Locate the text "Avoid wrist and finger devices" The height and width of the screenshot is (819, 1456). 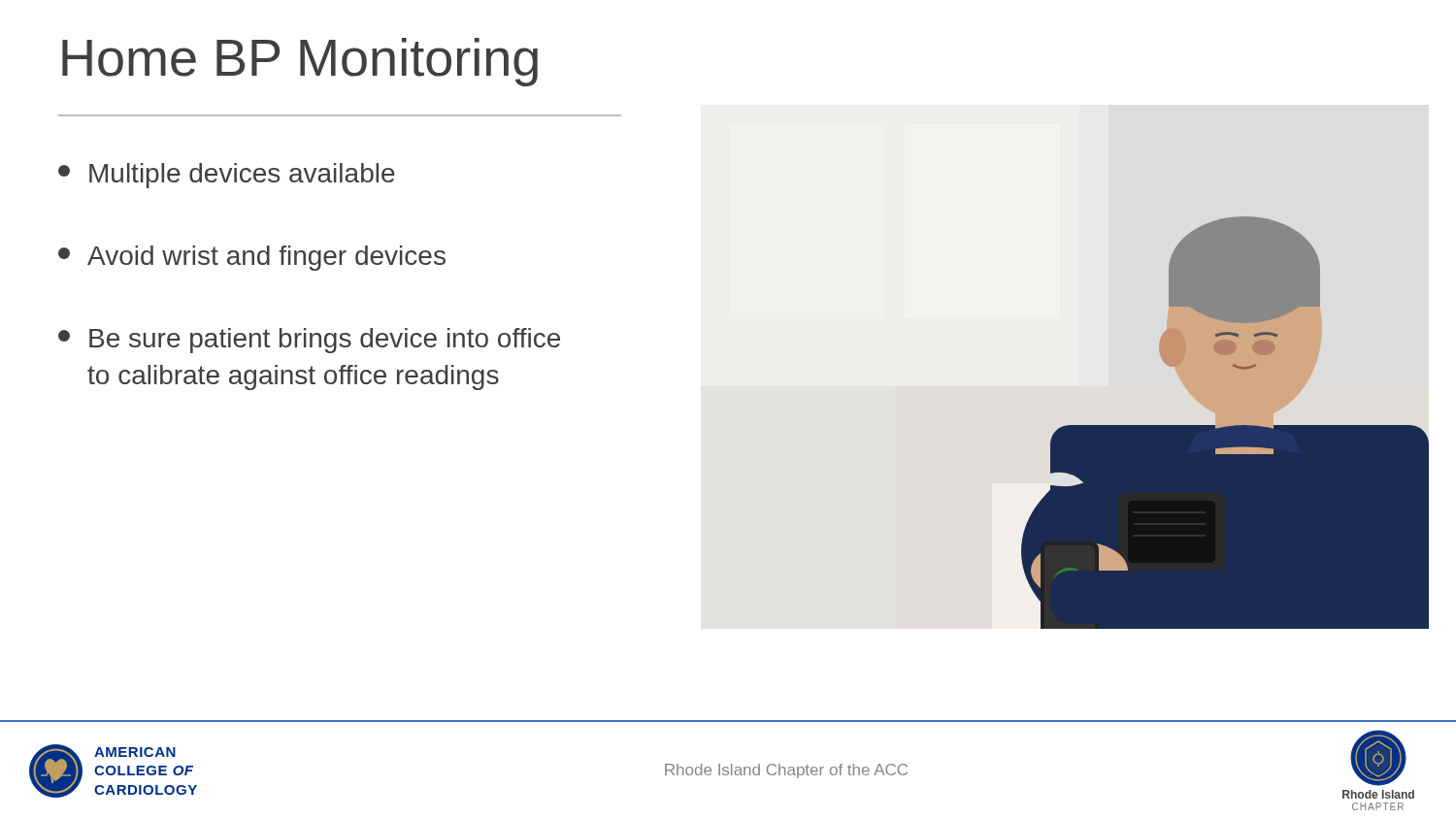pyautogui.click(x=252, y=256)
